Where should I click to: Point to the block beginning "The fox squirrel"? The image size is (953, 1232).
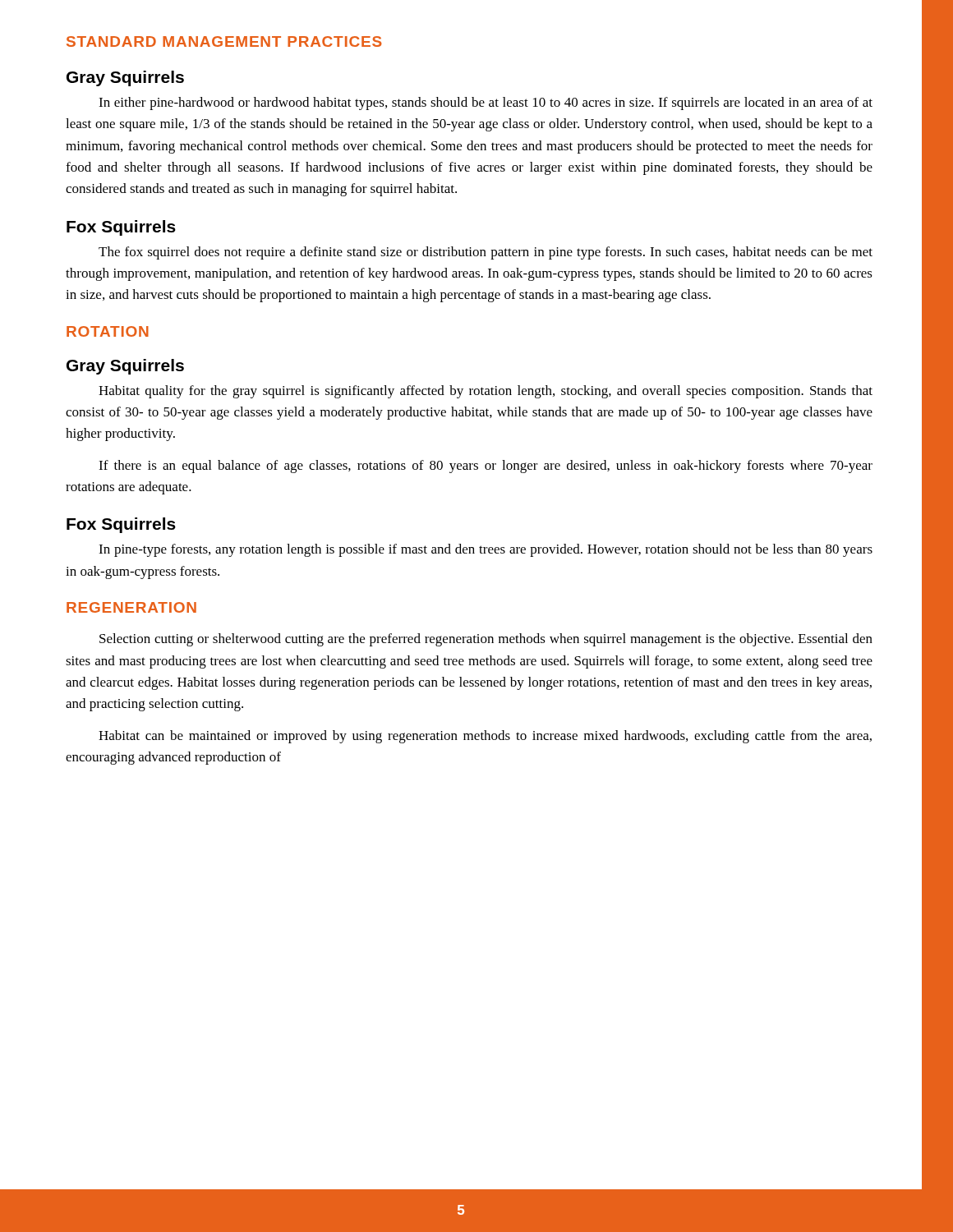tap(469, 274)
